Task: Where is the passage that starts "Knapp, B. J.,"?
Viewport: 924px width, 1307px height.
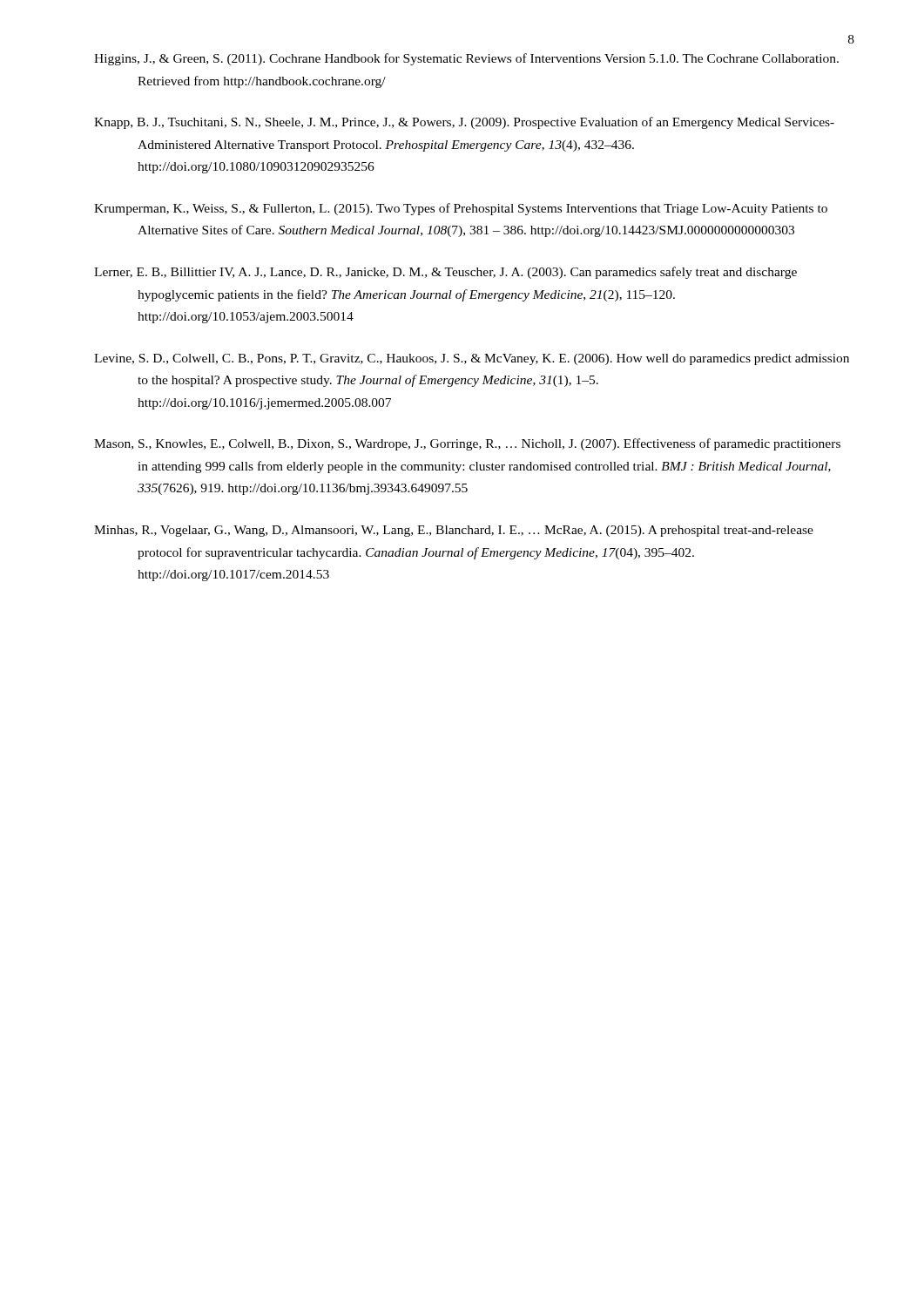Action: (x=464, y=144)
